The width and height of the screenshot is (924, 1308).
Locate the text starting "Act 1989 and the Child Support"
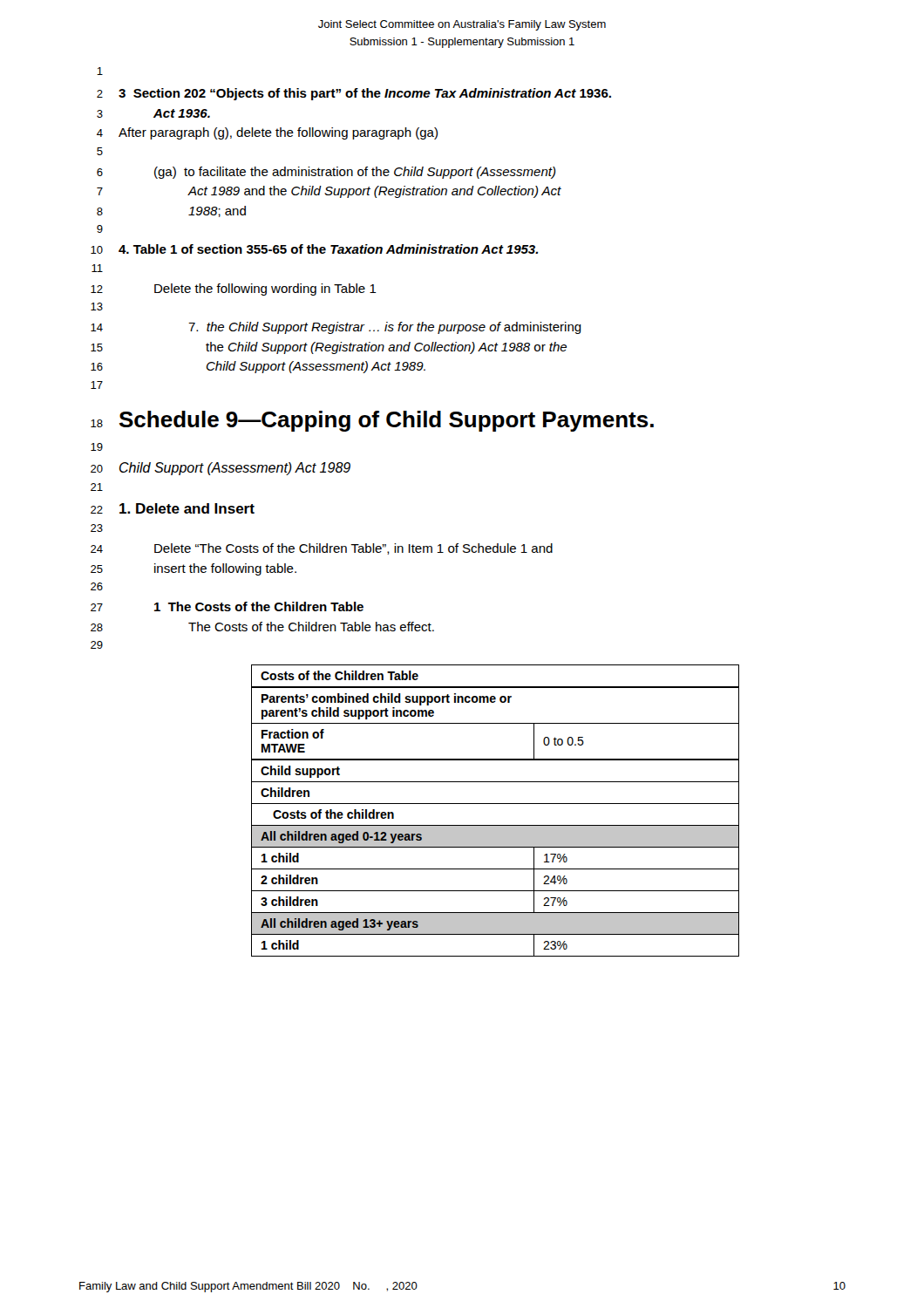(374, 191)
